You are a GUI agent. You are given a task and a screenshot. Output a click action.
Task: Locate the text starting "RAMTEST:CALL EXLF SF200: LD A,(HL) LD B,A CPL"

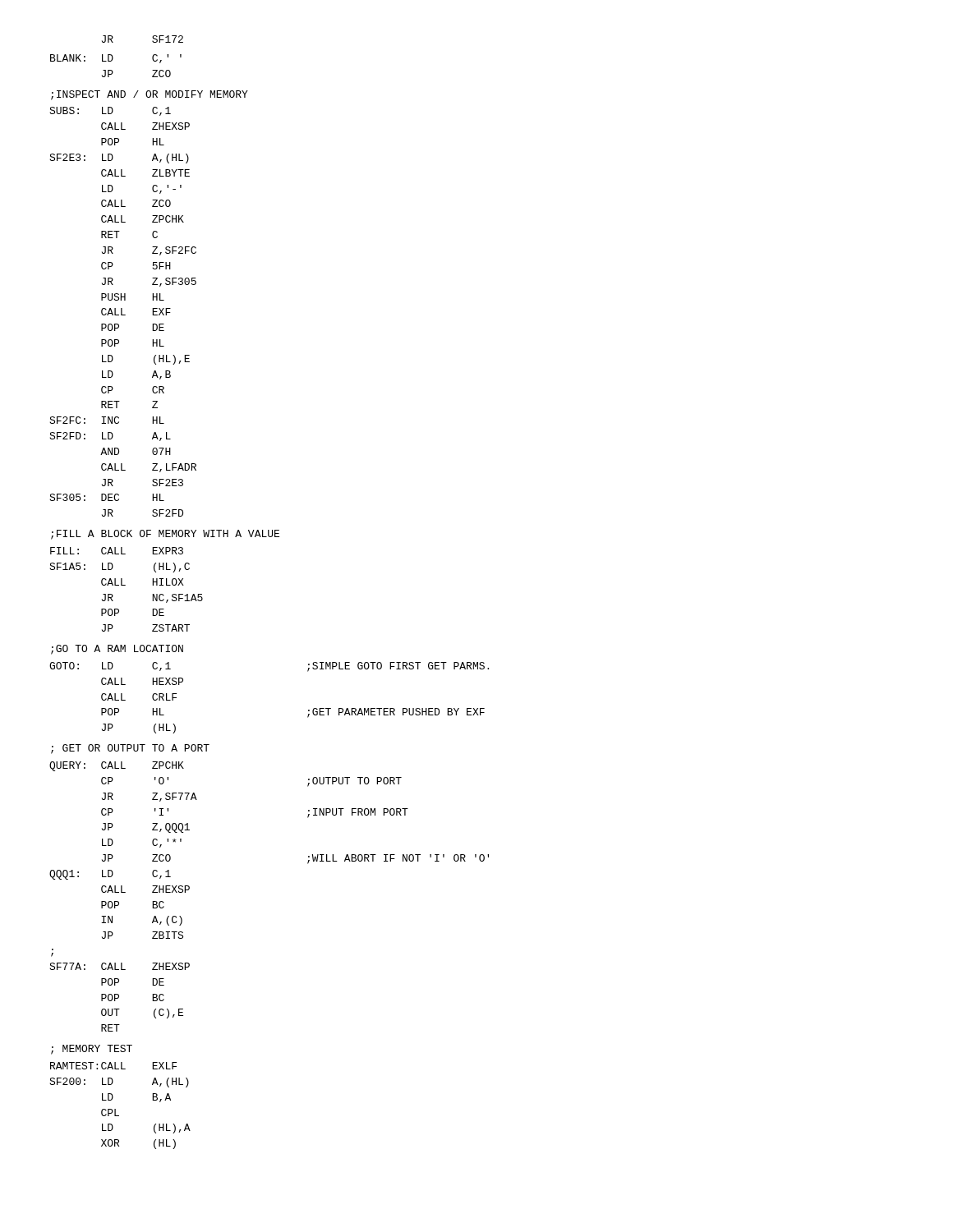click(x=113, y=1066)
